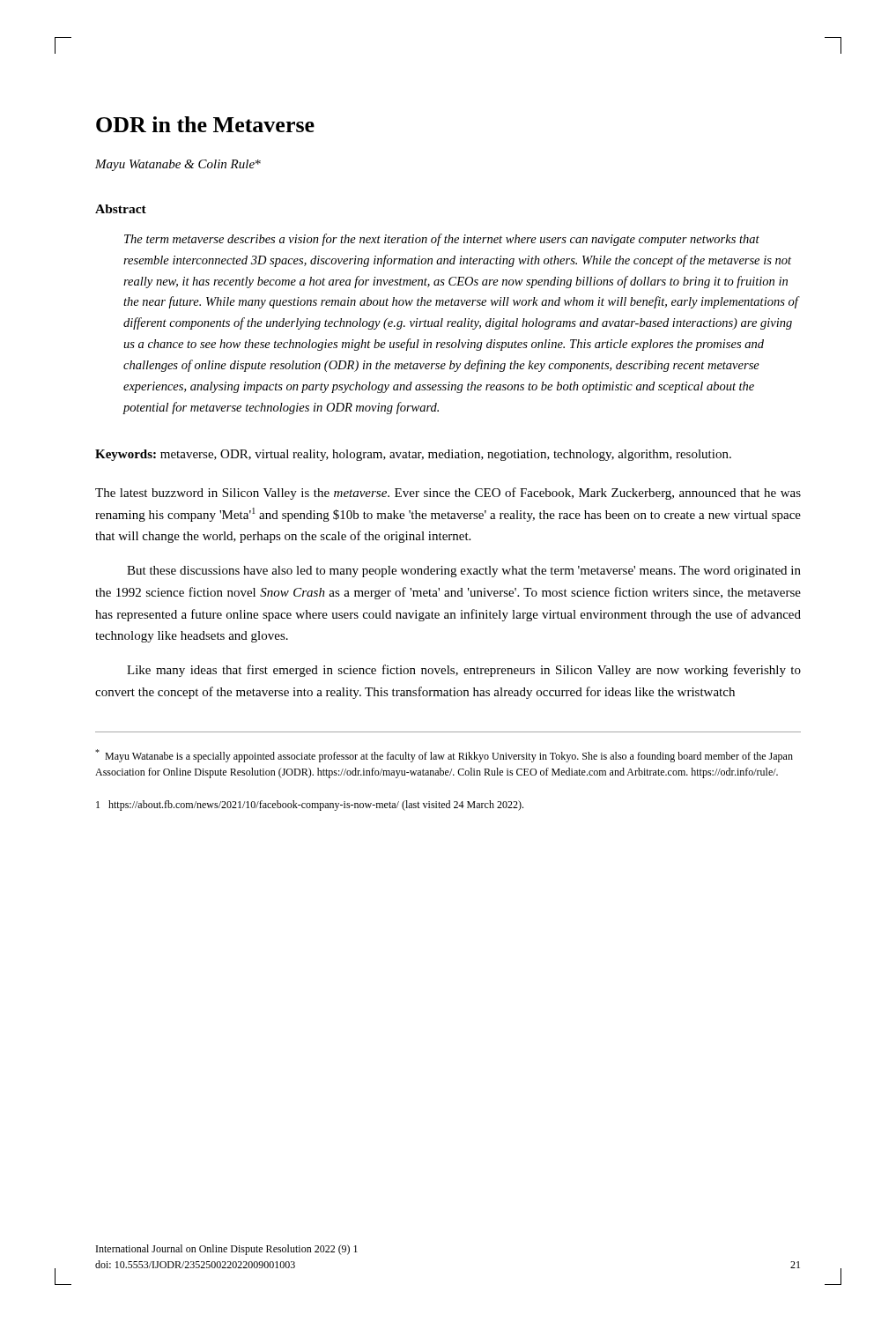Image resolution: width=896 pixels, height=1322 pixels.
Task: Point to the element starting "The term metaverse describes a vision for the"
Action: [x=461, y=323]
